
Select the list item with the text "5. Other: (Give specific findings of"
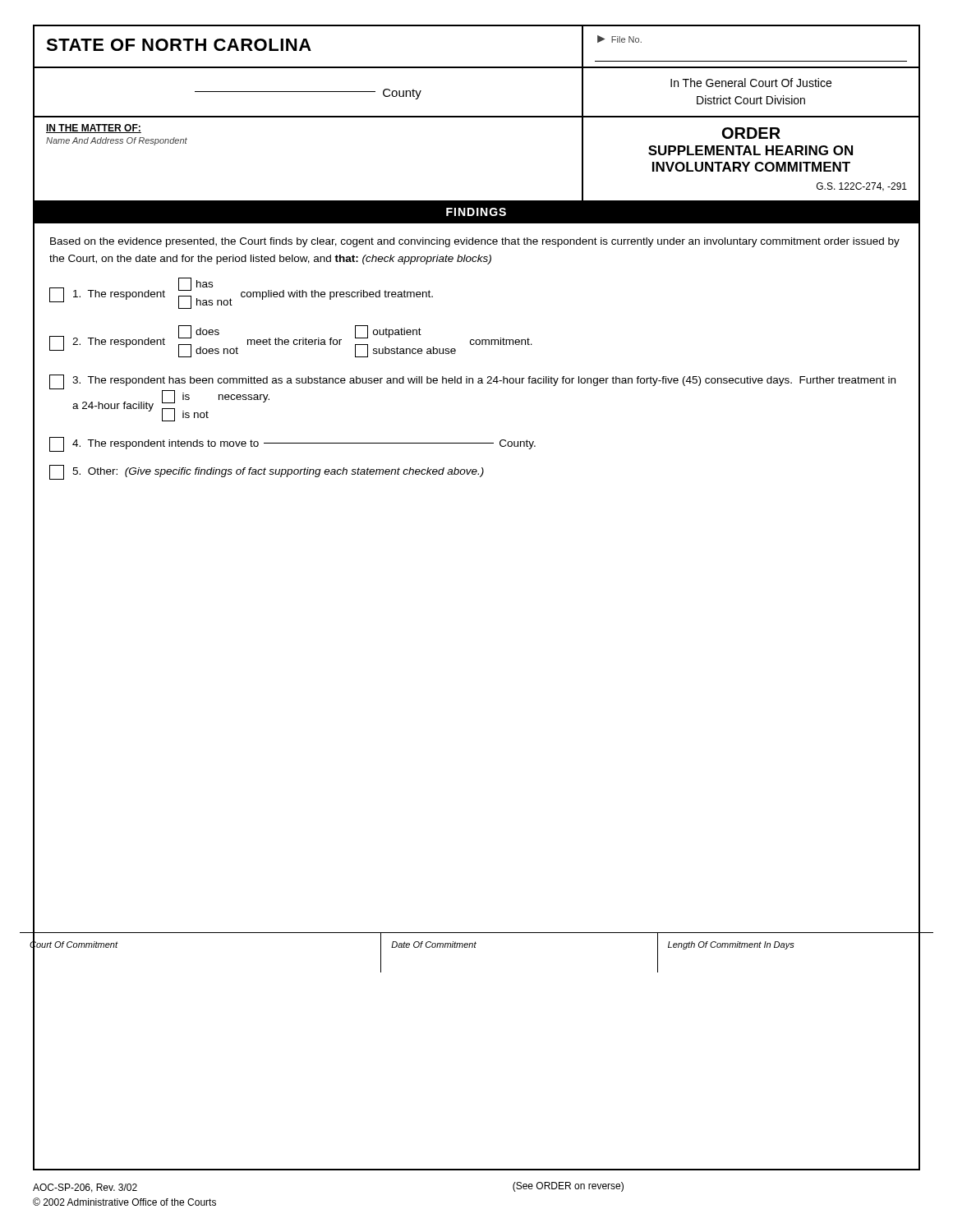coord(267,471)
